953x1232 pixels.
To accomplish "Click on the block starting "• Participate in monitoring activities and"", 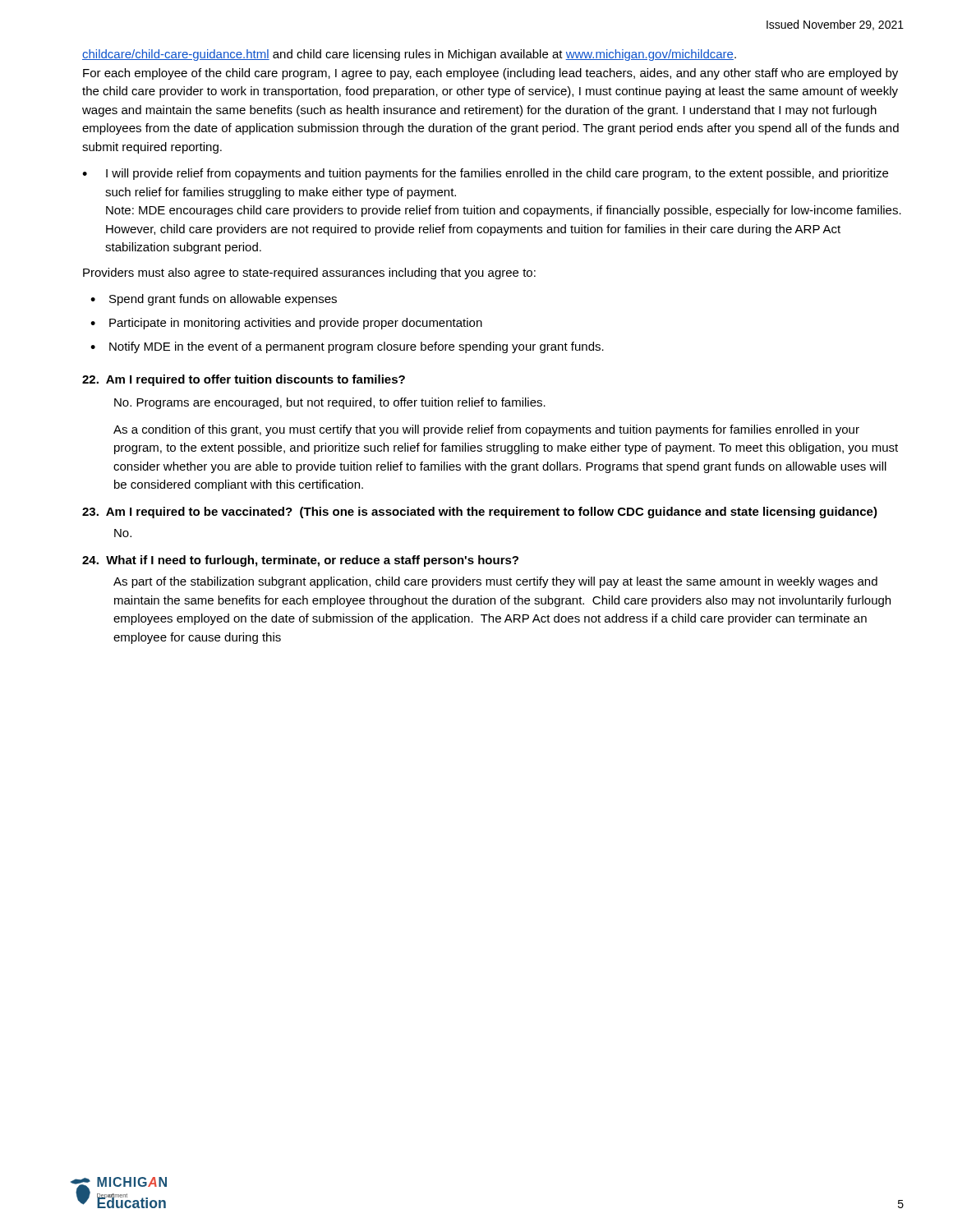I will [286, 324].
